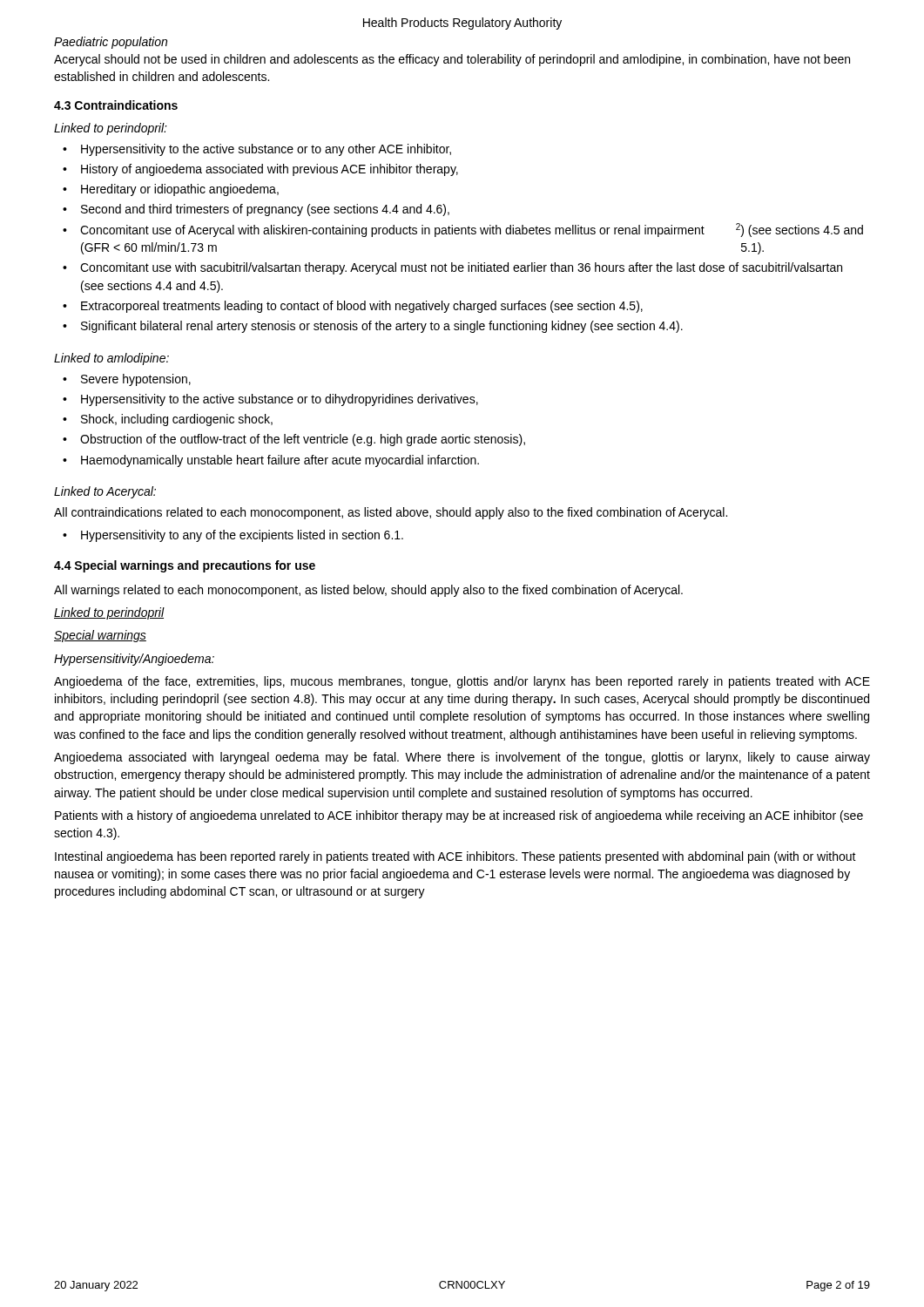
Task: Find "4.3 Contraindications" on this page
Action: point(116,105)
